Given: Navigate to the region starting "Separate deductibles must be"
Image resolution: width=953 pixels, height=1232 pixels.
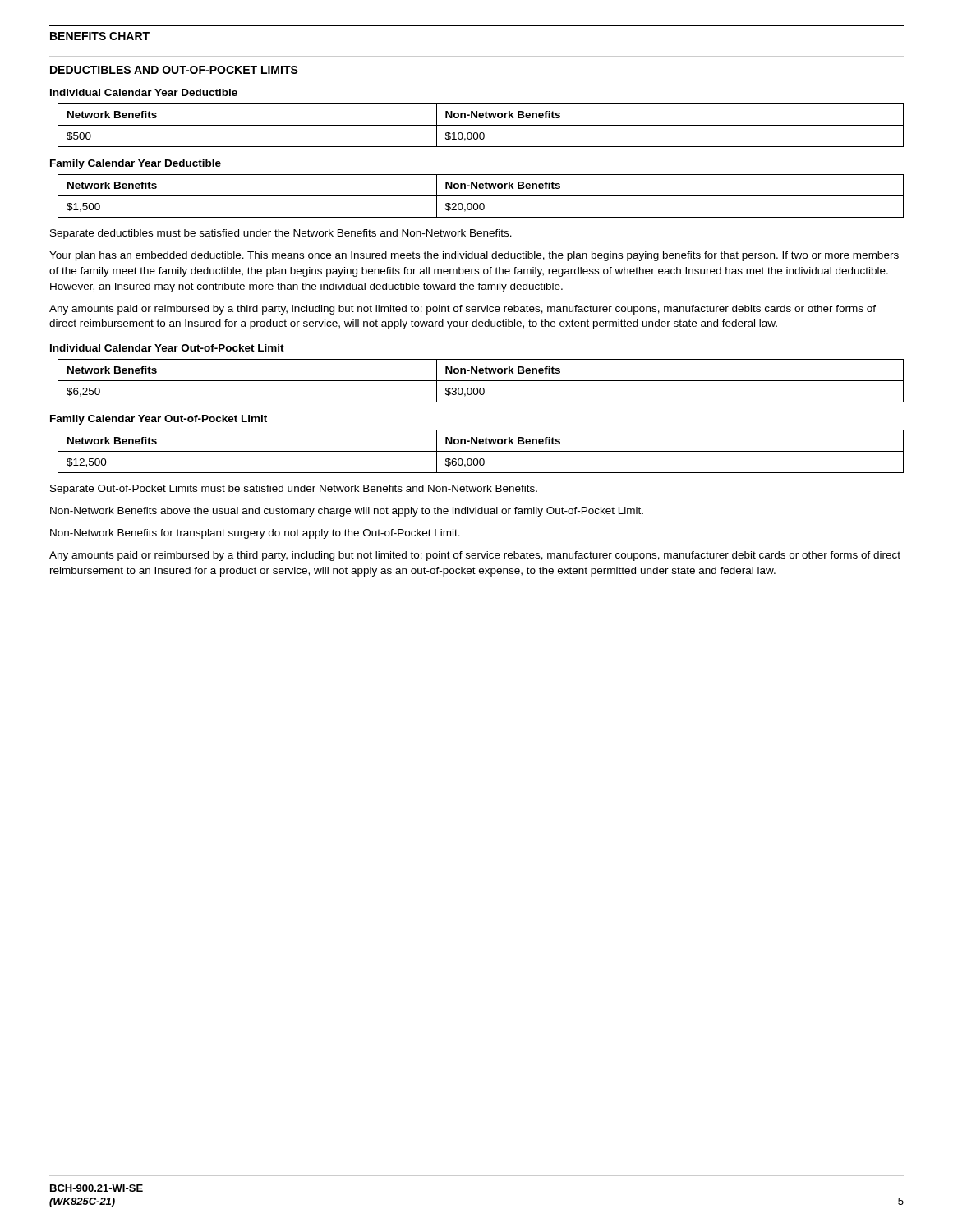Looking at the screenshot, I should click(x=476, y=234).
